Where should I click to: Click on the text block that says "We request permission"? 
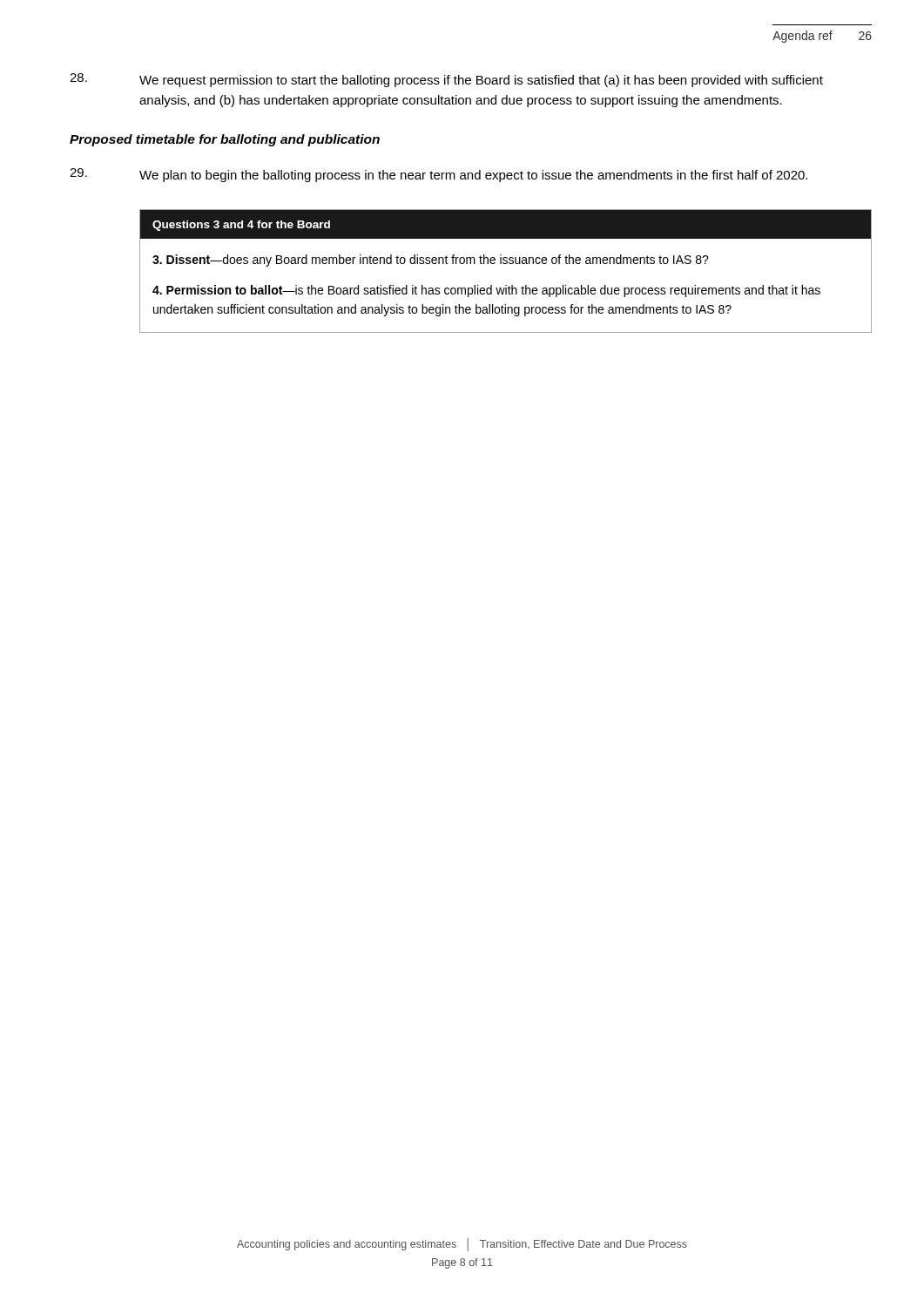click(471, 90)
